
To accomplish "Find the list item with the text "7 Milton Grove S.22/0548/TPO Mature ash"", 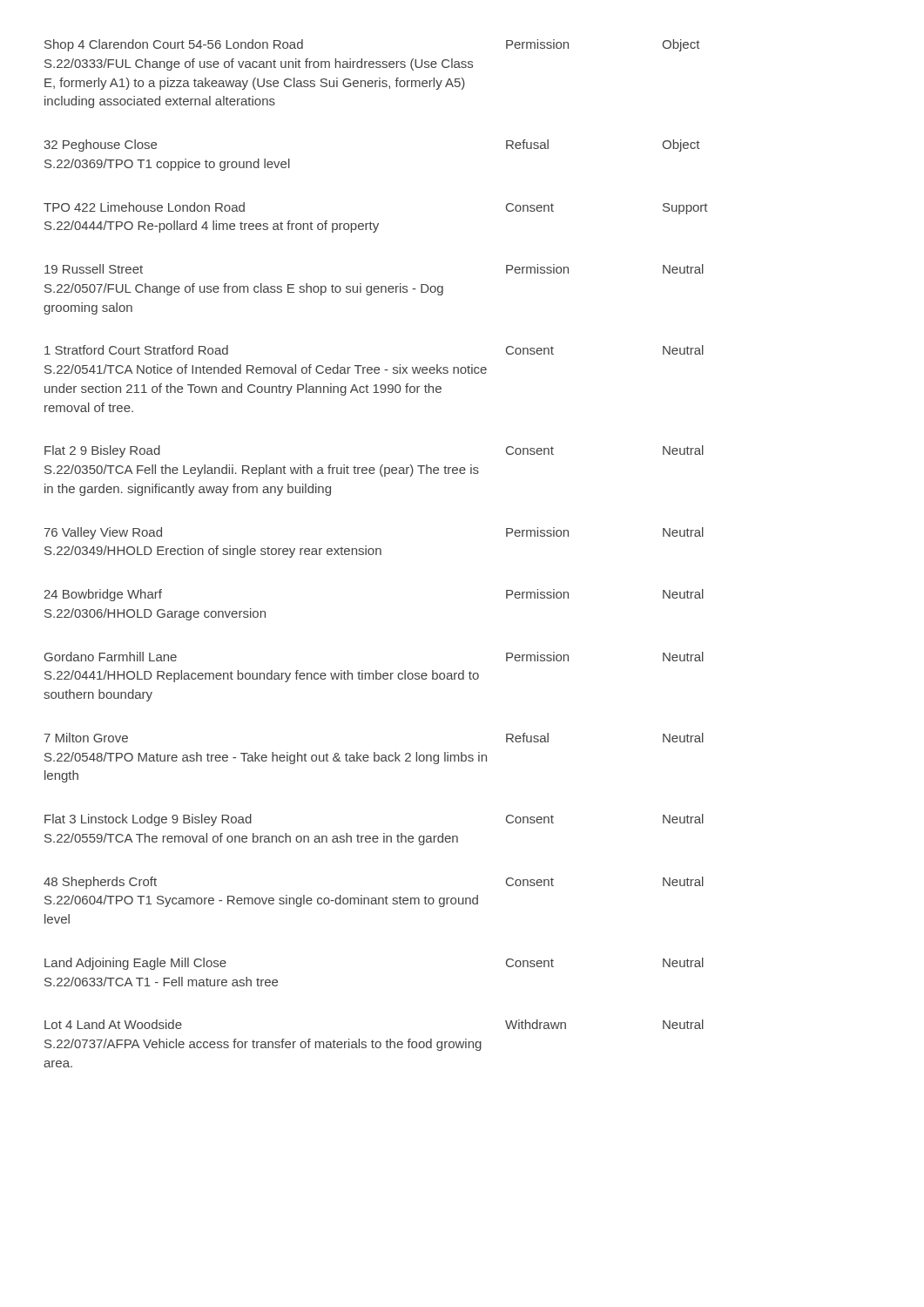I will pyautogui.click(x=409, y=757).
